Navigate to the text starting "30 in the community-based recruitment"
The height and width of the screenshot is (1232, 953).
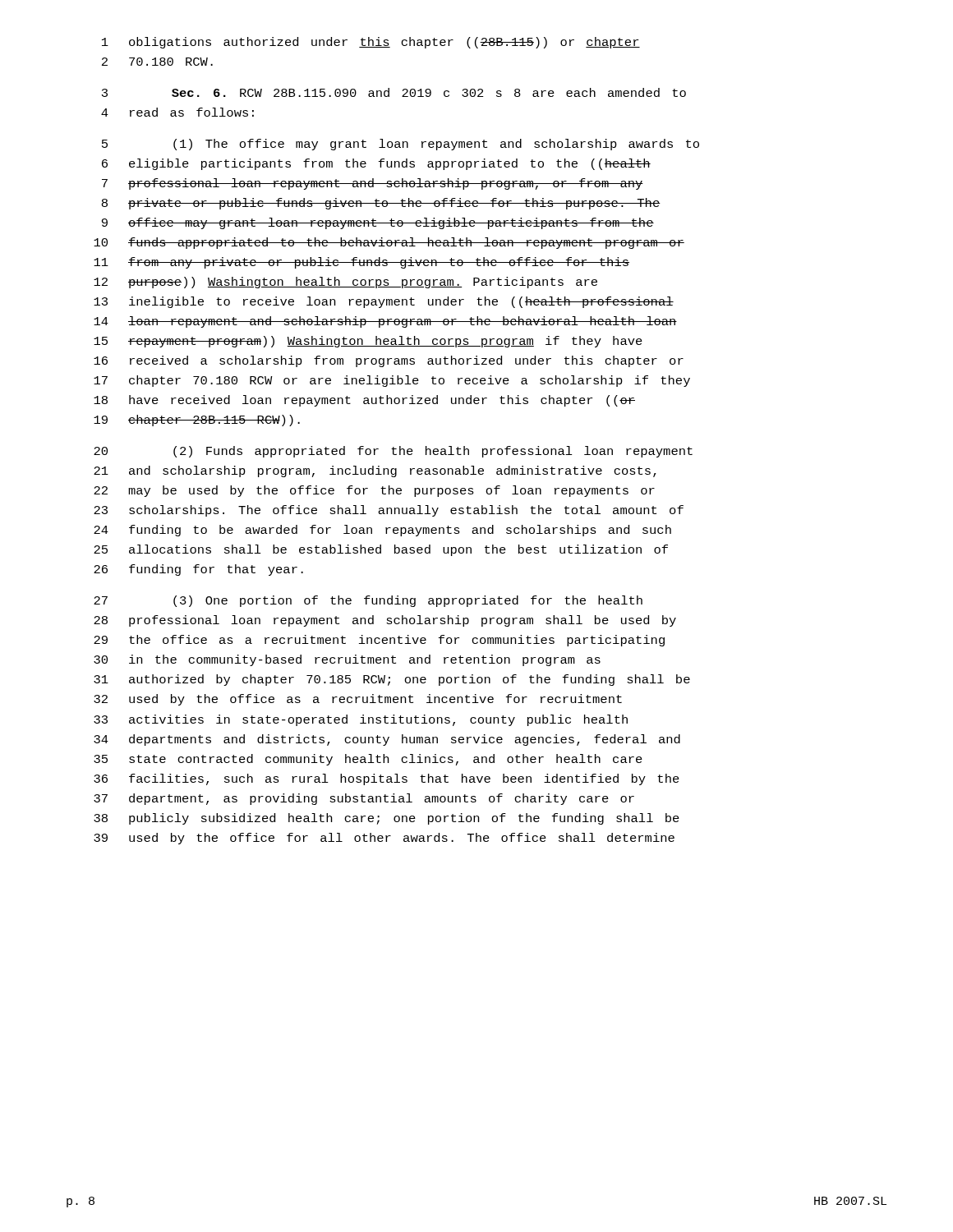[x=476, y=661]
